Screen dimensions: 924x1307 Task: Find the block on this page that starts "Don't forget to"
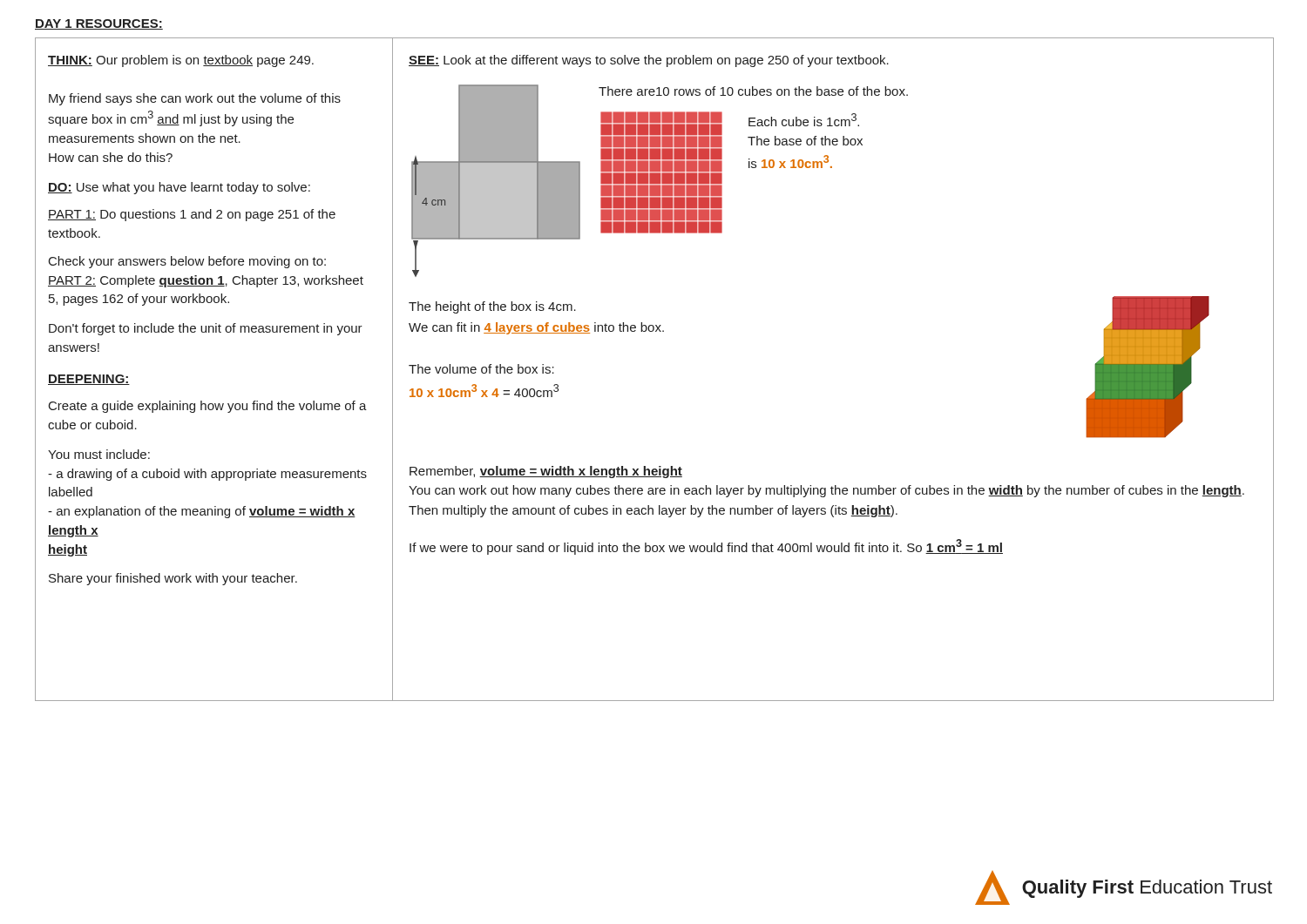(205, 337)
